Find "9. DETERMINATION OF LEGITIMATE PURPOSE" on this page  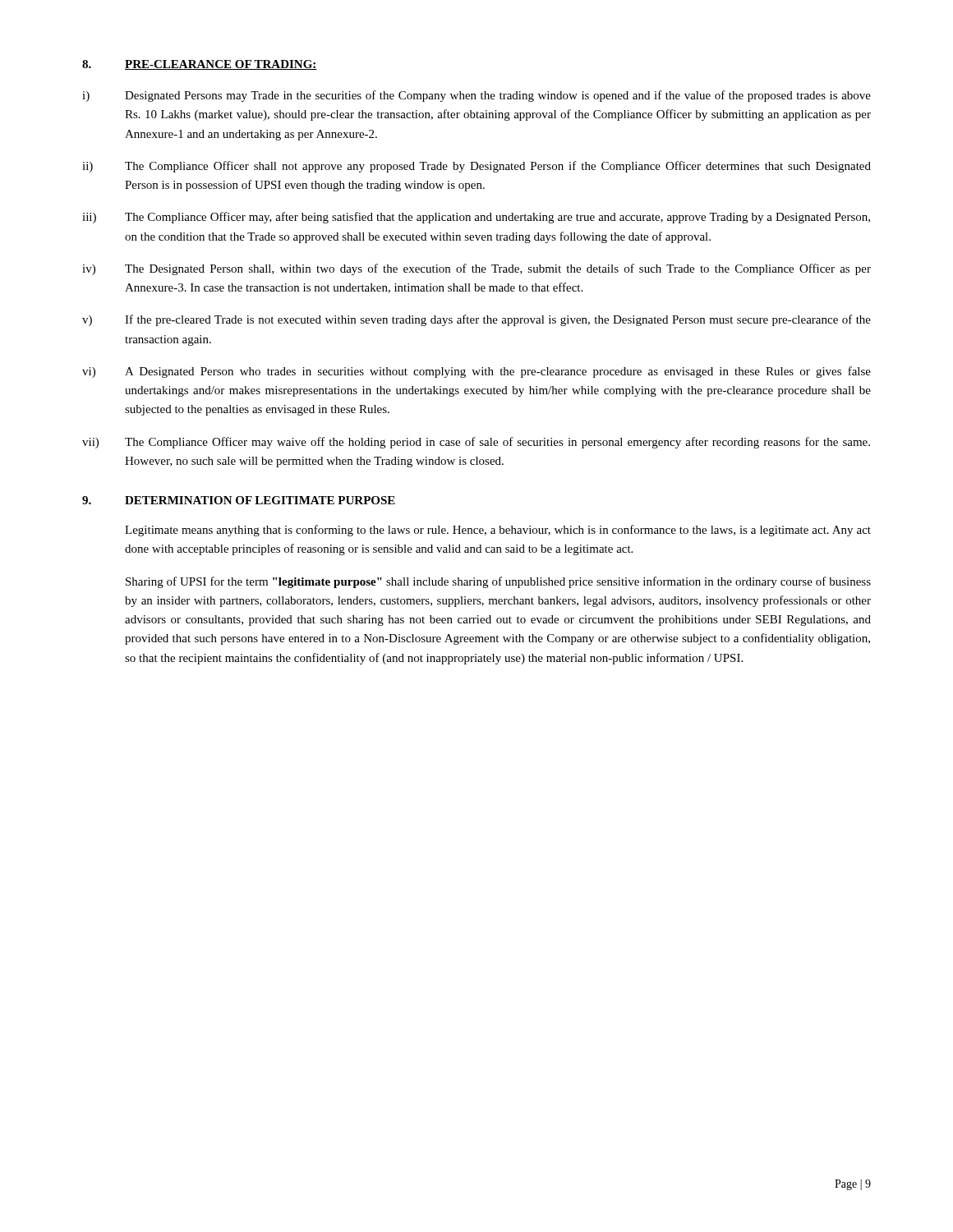(x=239, y=501)
